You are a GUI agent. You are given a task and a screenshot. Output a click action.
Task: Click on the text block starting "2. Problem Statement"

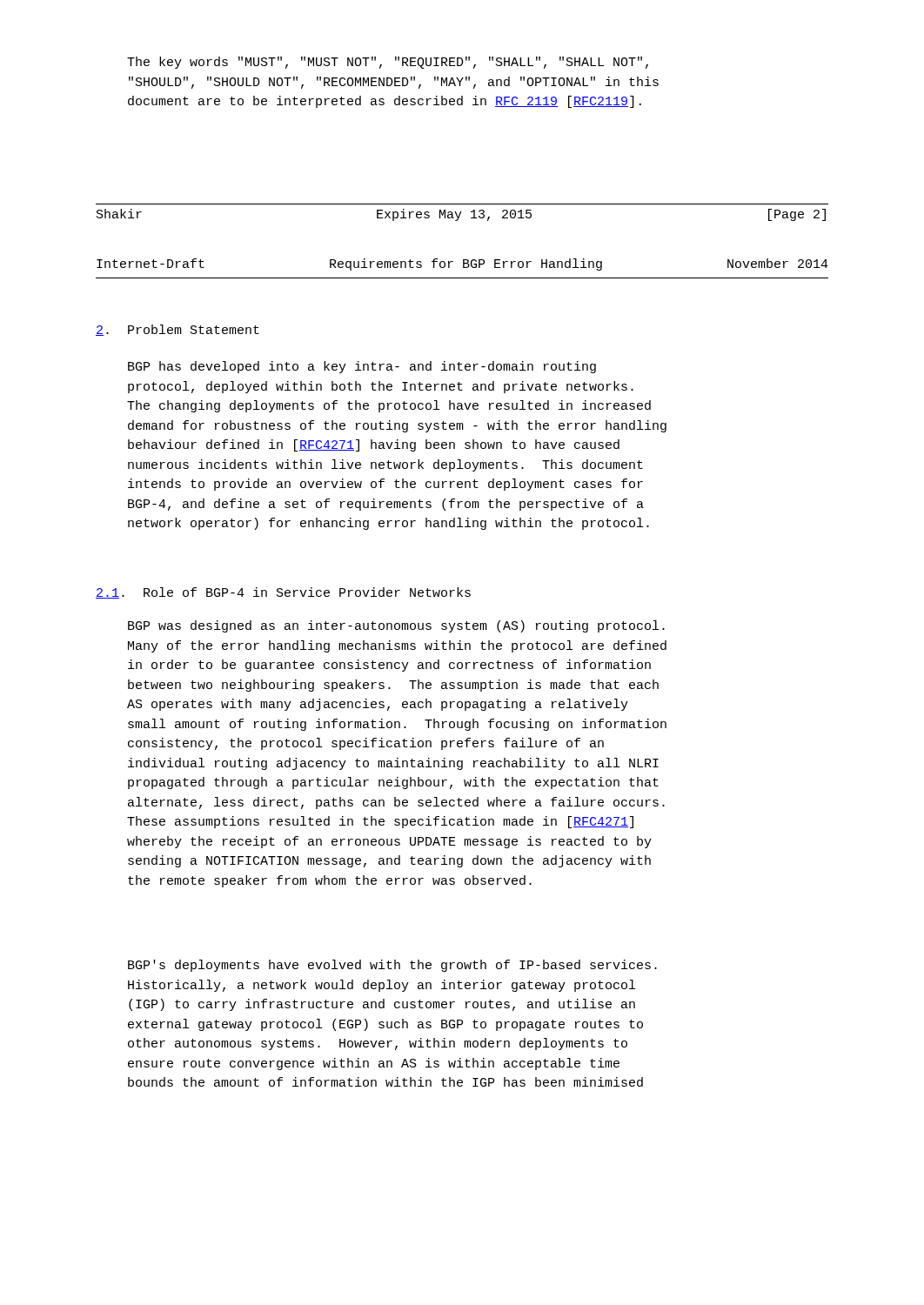click(x=178, y=332)
